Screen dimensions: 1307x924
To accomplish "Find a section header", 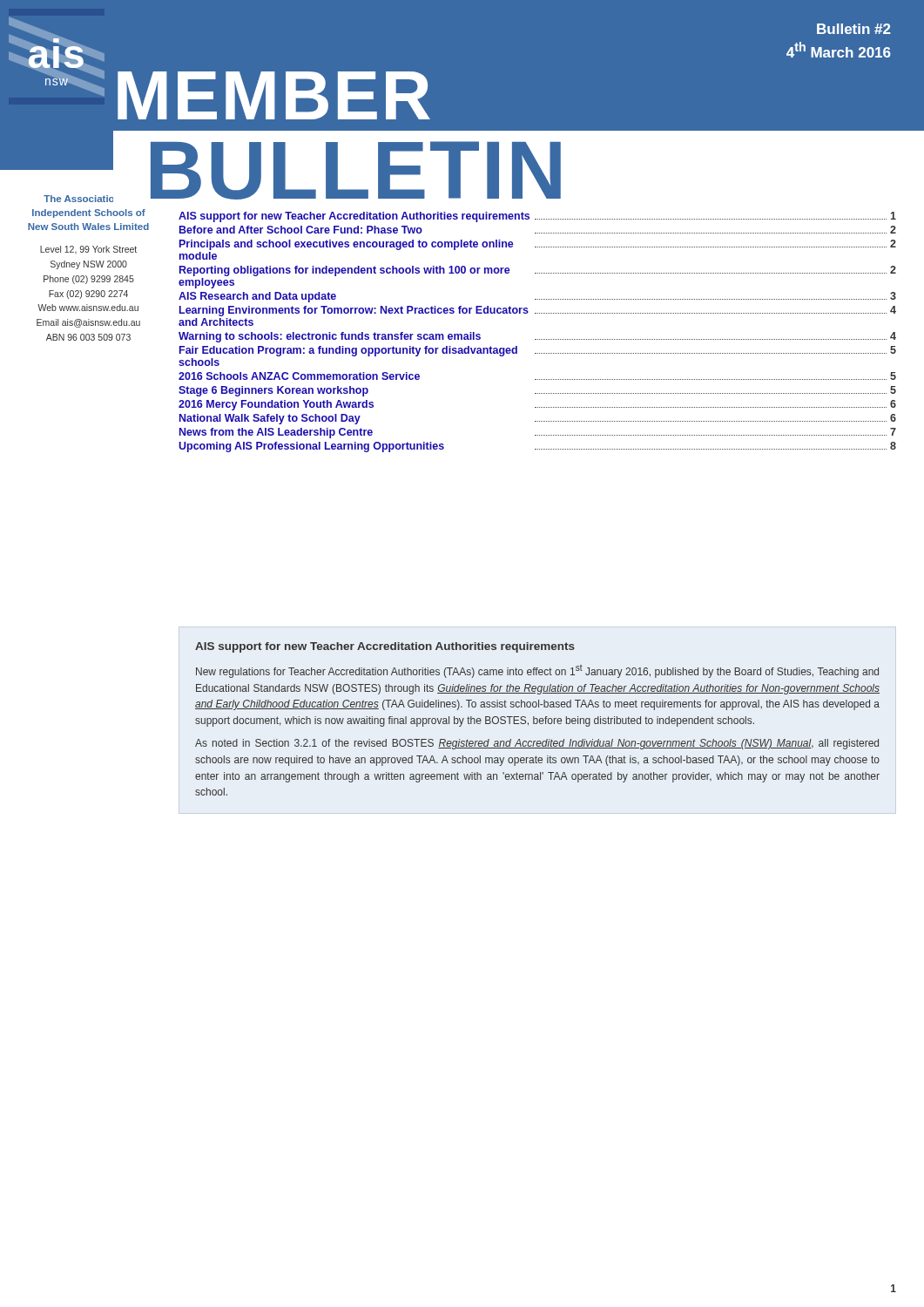I will [x=213, y=195].
